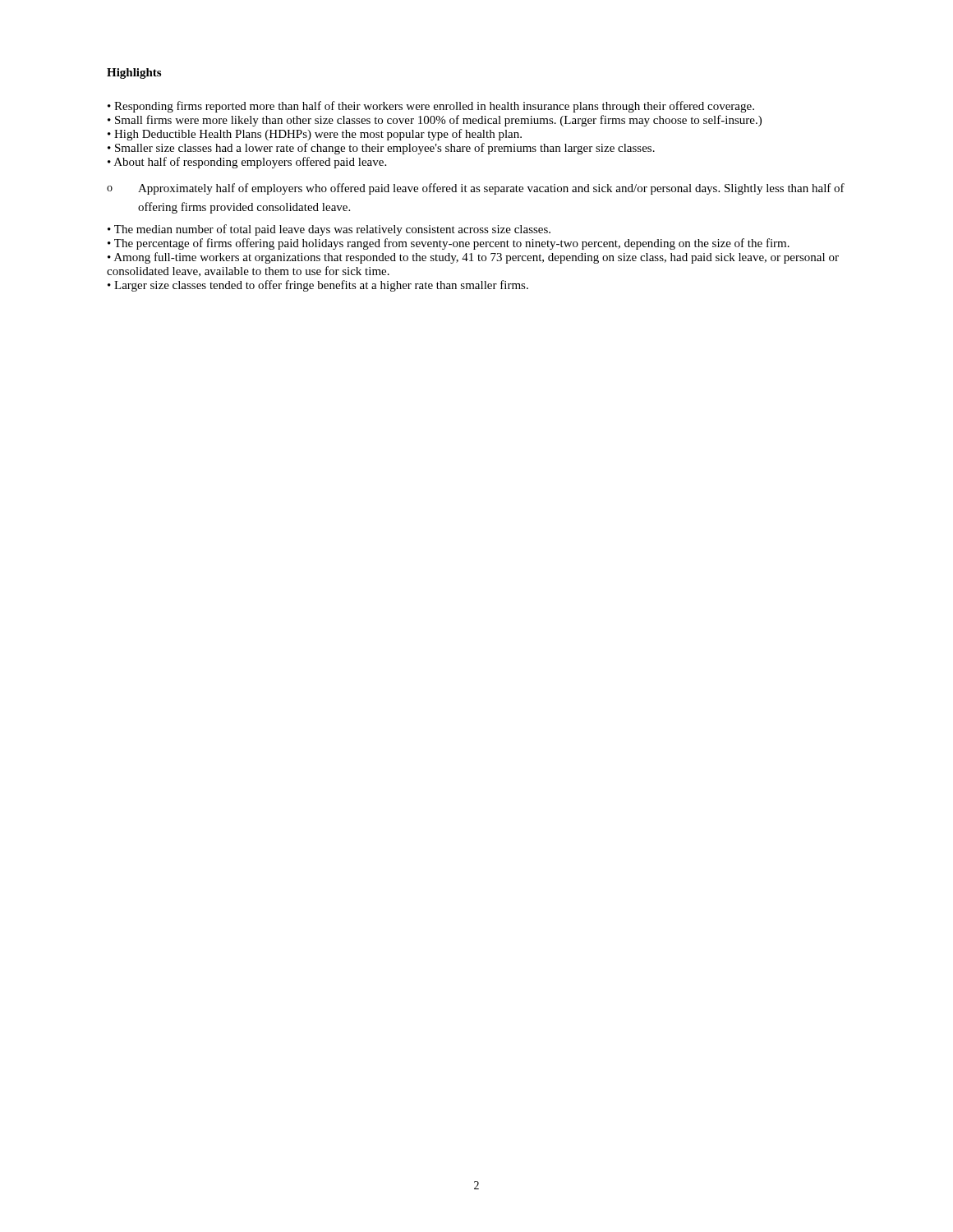Select the element starting "• Small firms were more likely"
Image resolution: width=953 pixels, height=1232 pixels.
(x=476, y=120)
